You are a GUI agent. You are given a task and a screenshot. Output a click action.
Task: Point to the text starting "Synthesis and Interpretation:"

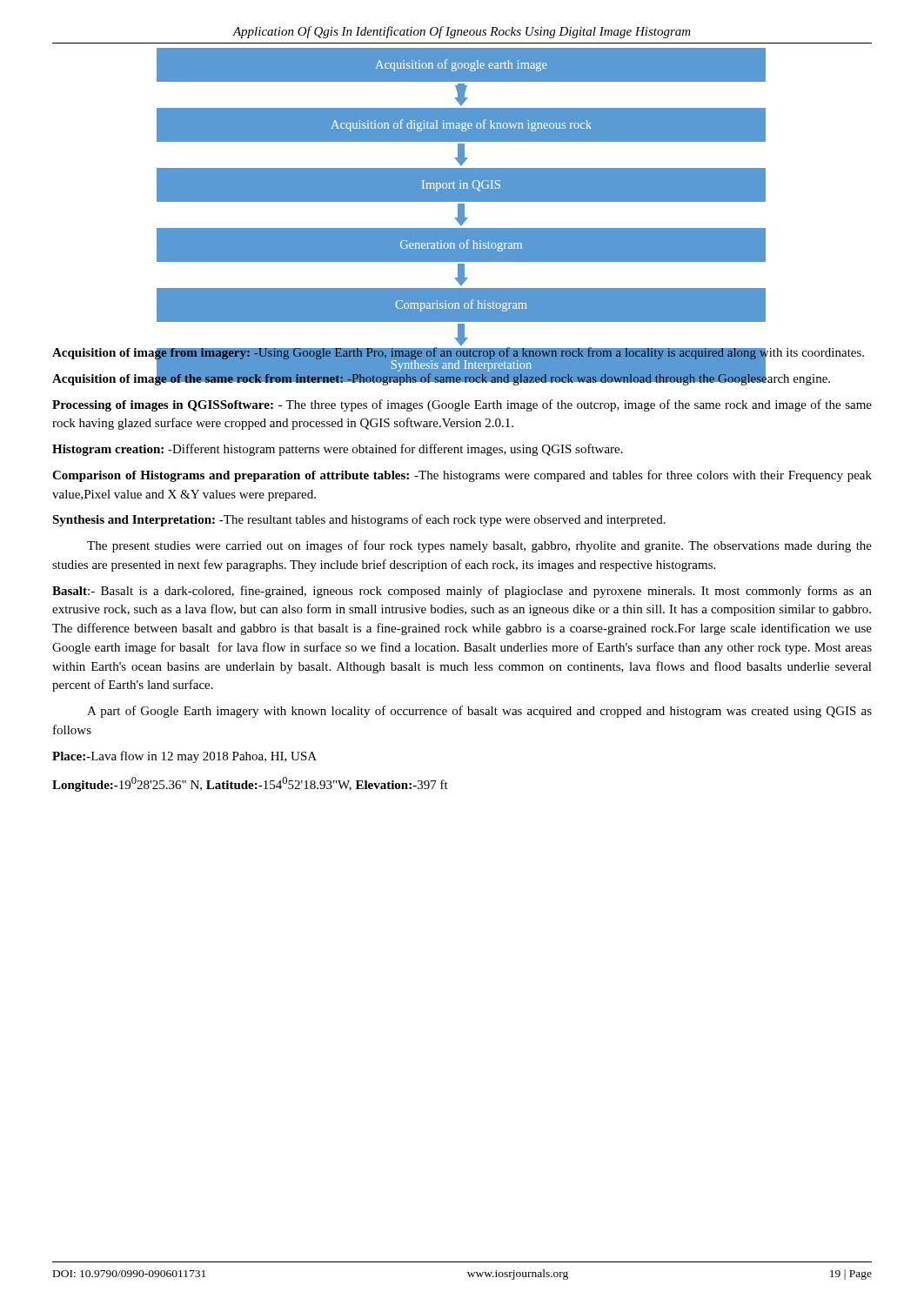pos(359,520)
